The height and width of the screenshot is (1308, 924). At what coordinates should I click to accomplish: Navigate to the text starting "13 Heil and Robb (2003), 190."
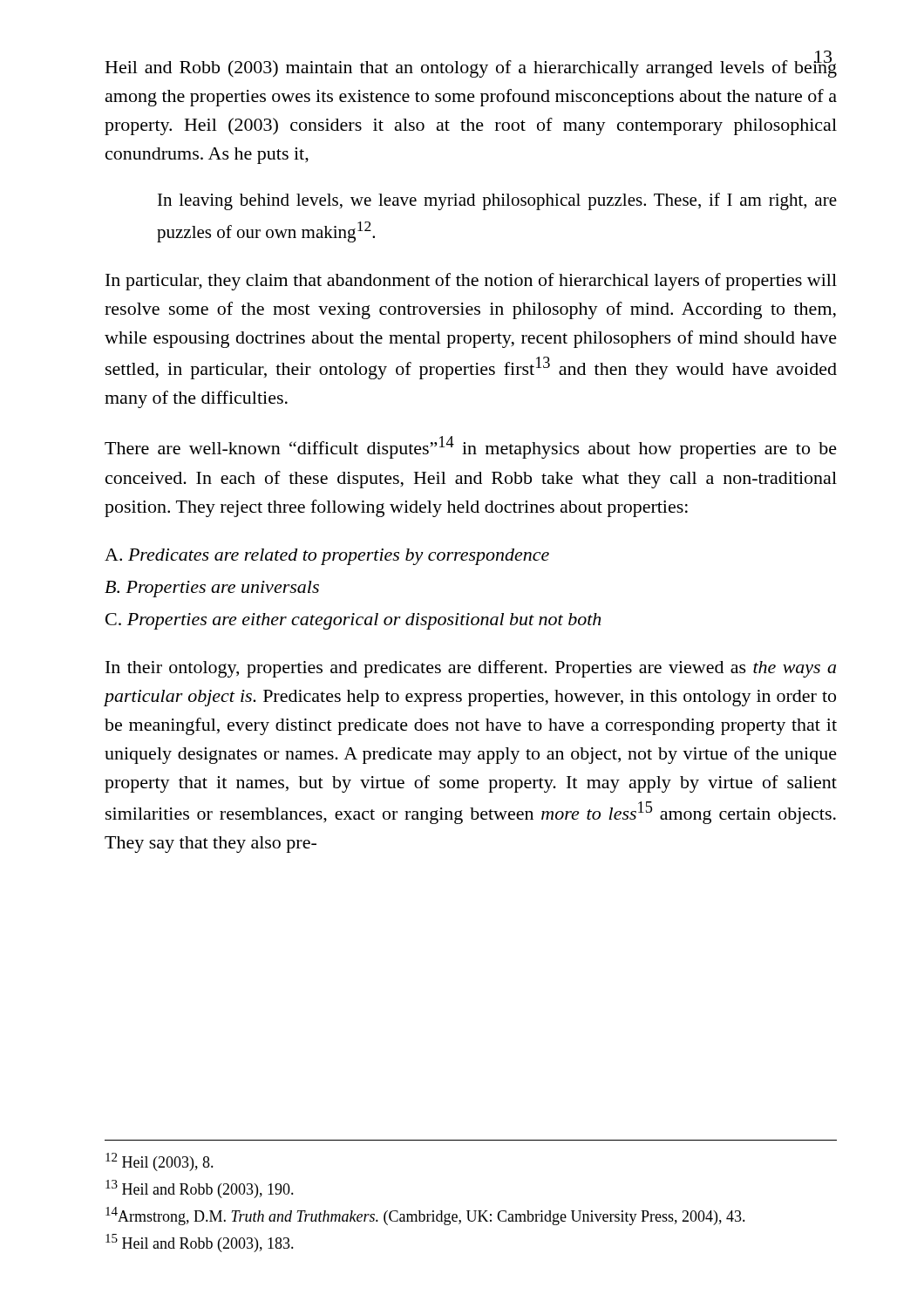pos(199,1188)
